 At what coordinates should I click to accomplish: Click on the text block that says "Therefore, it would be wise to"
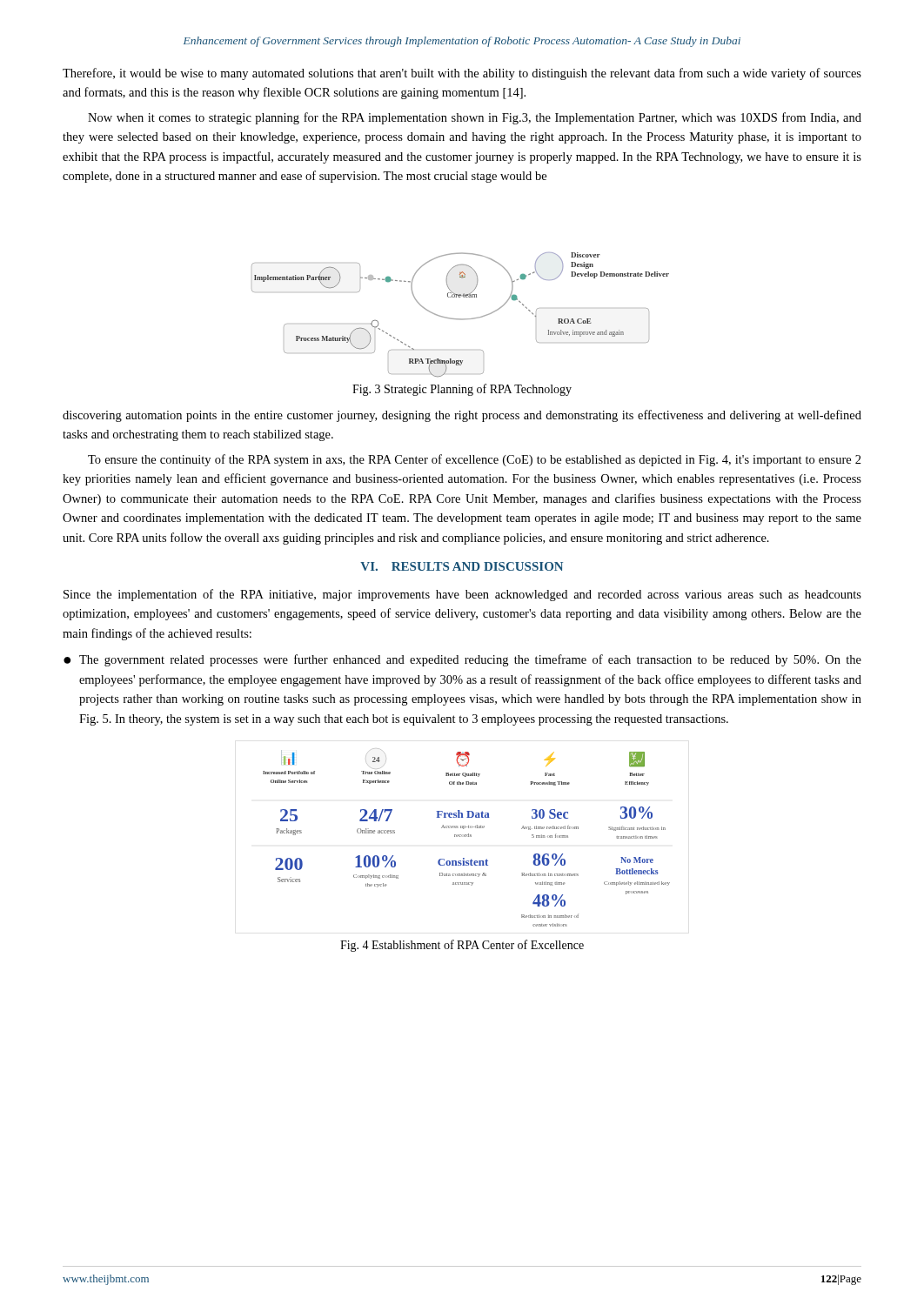pos(462,125)
